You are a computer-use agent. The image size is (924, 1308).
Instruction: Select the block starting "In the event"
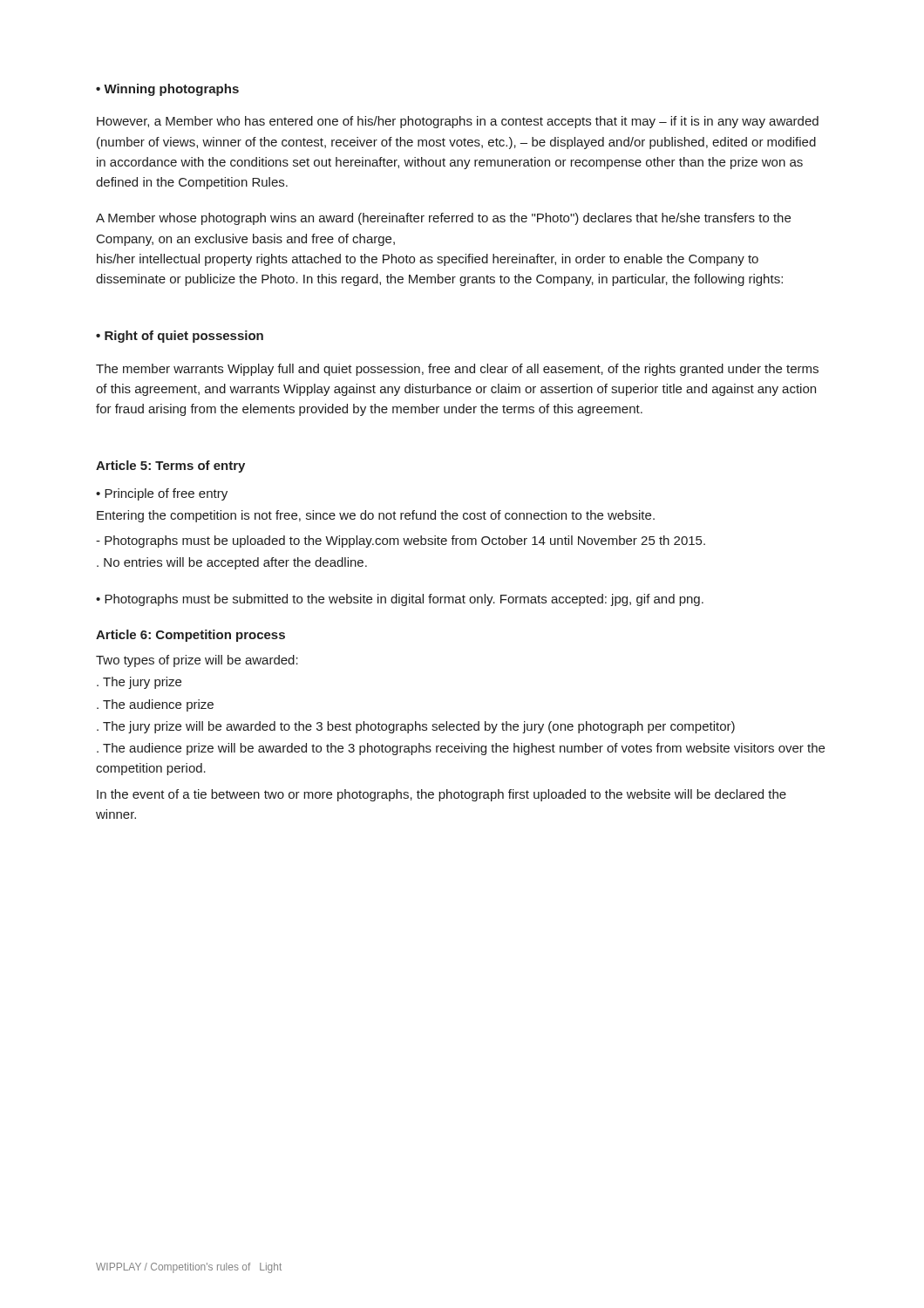(x=441, y=804)
